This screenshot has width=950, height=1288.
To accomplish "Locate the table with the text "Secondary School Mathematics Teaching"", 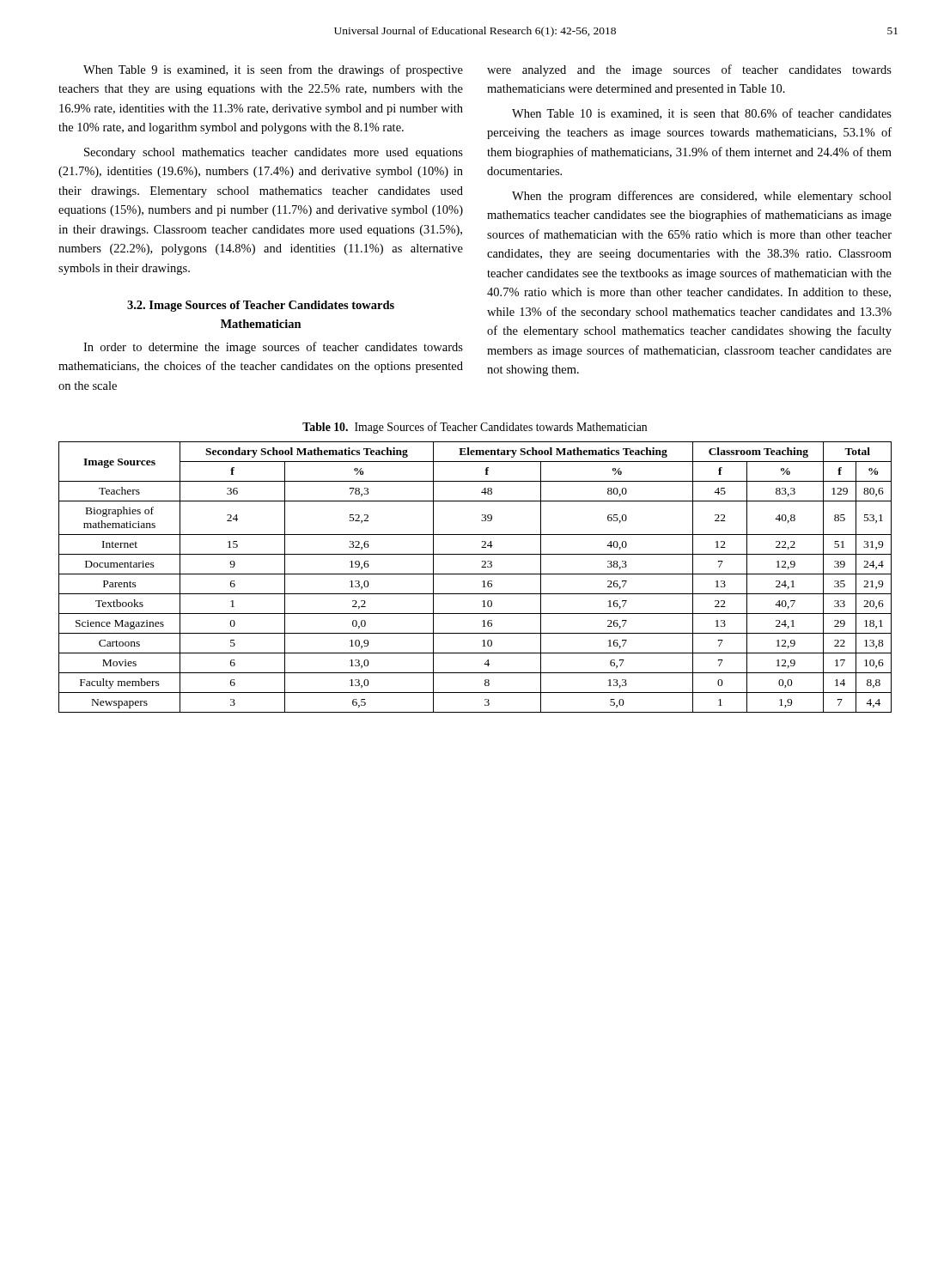I will coord(475,577).
